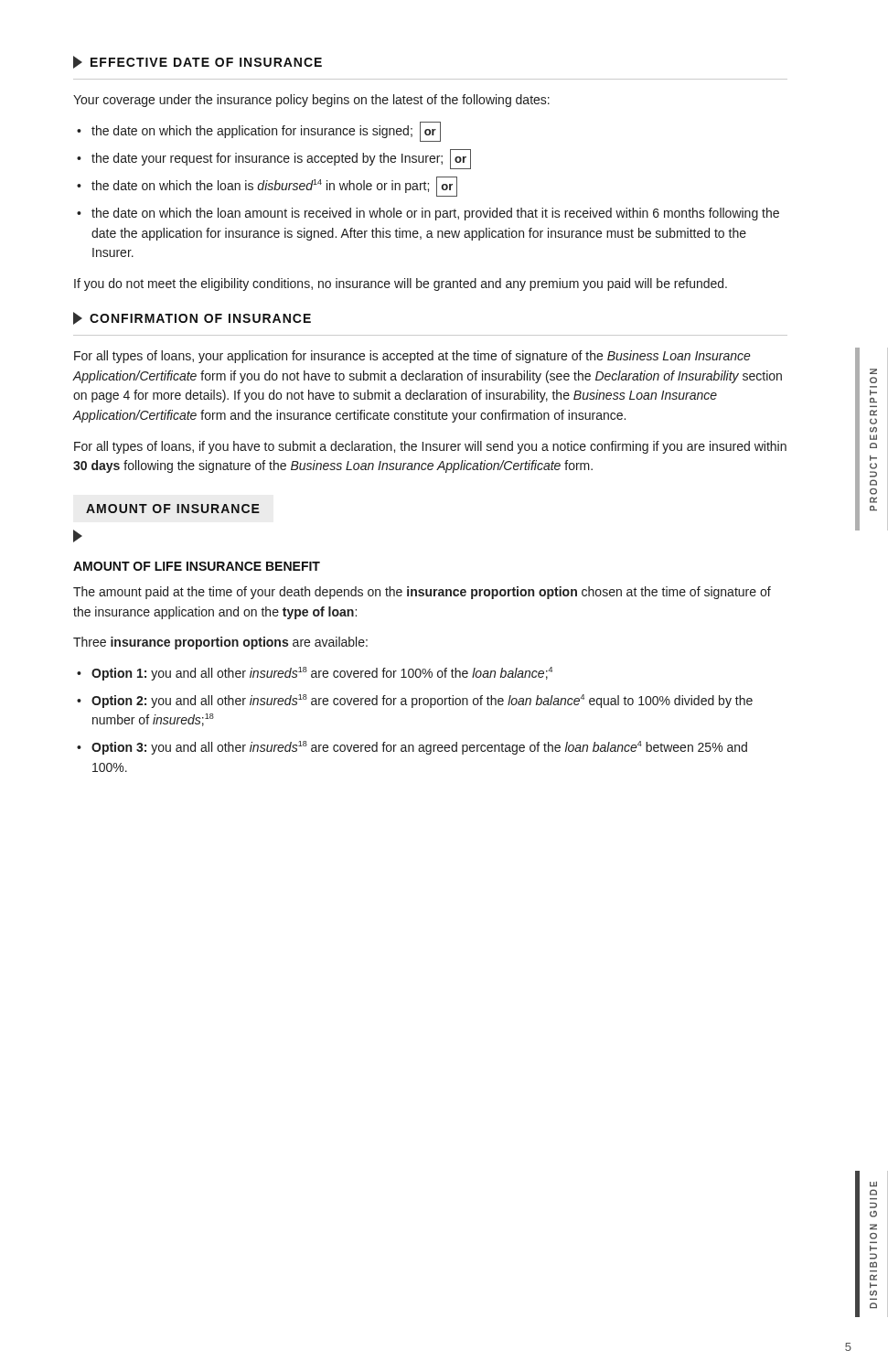Find the text block starting "Option 3: you and all other"
The image size is (888, 1372).
coord(420,757)
